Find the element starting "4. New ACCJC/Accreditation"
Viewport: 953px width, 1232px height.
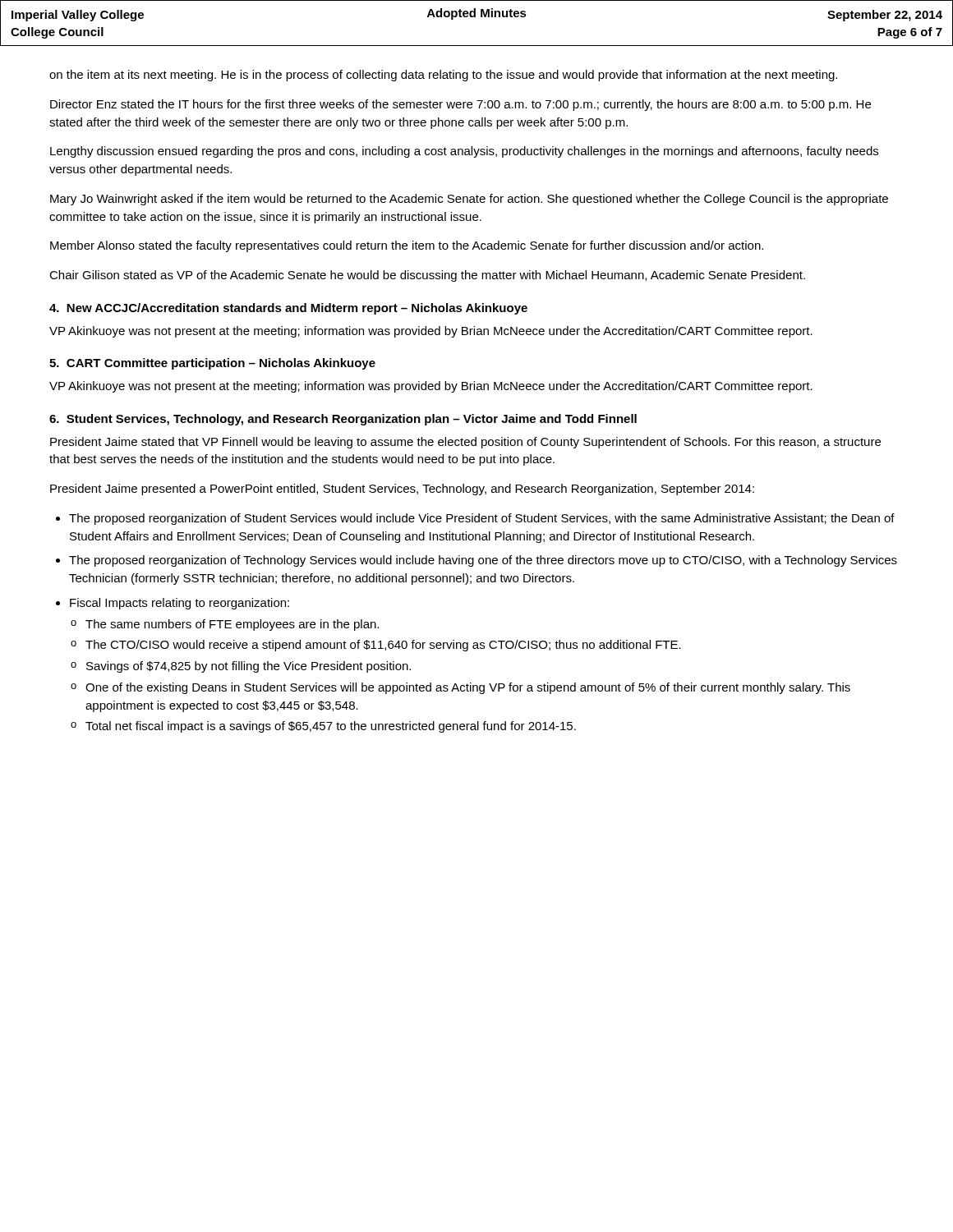(289, 307)
